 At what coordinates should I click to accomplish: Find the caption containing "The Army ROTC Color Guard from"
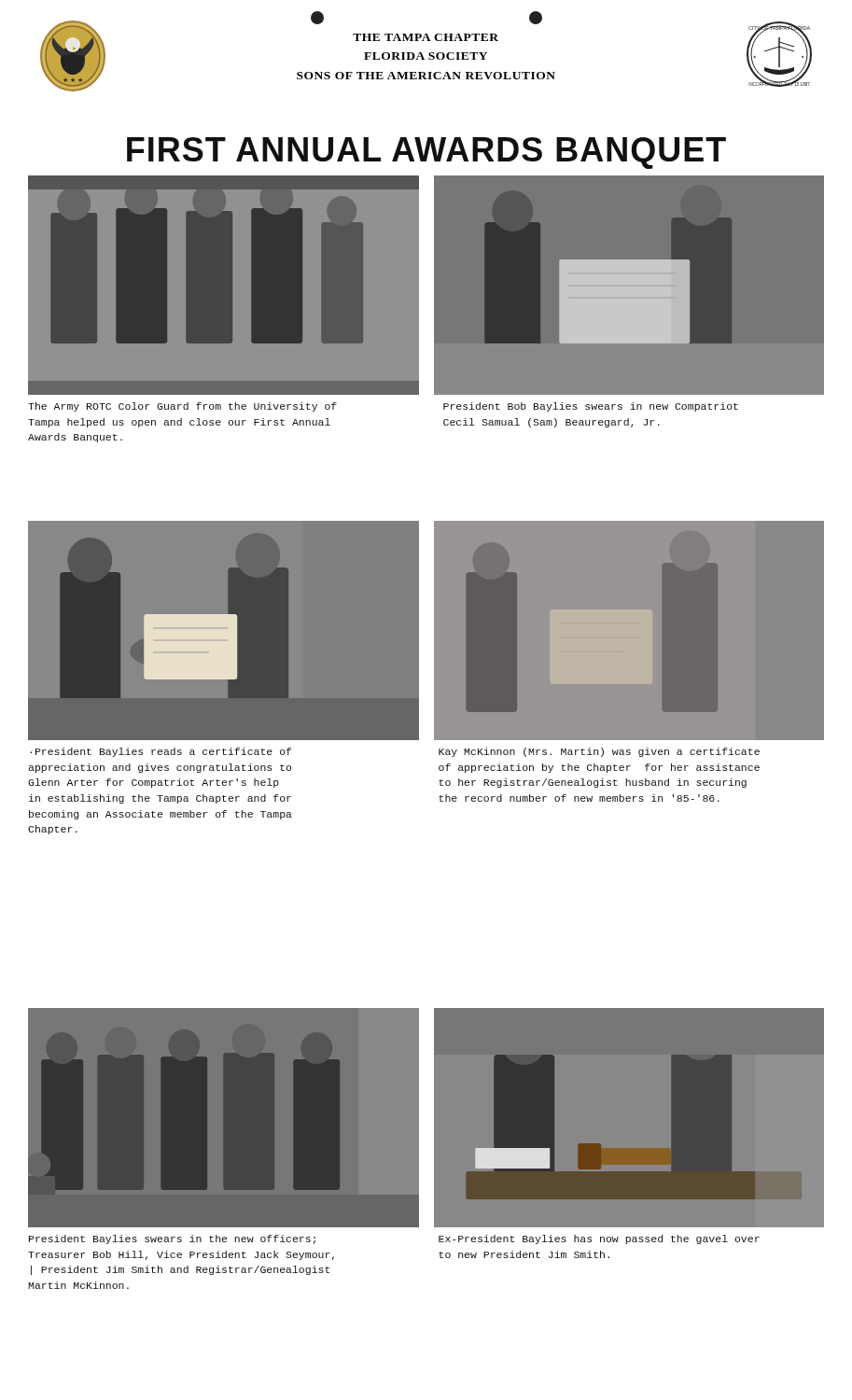click(183, 422)
